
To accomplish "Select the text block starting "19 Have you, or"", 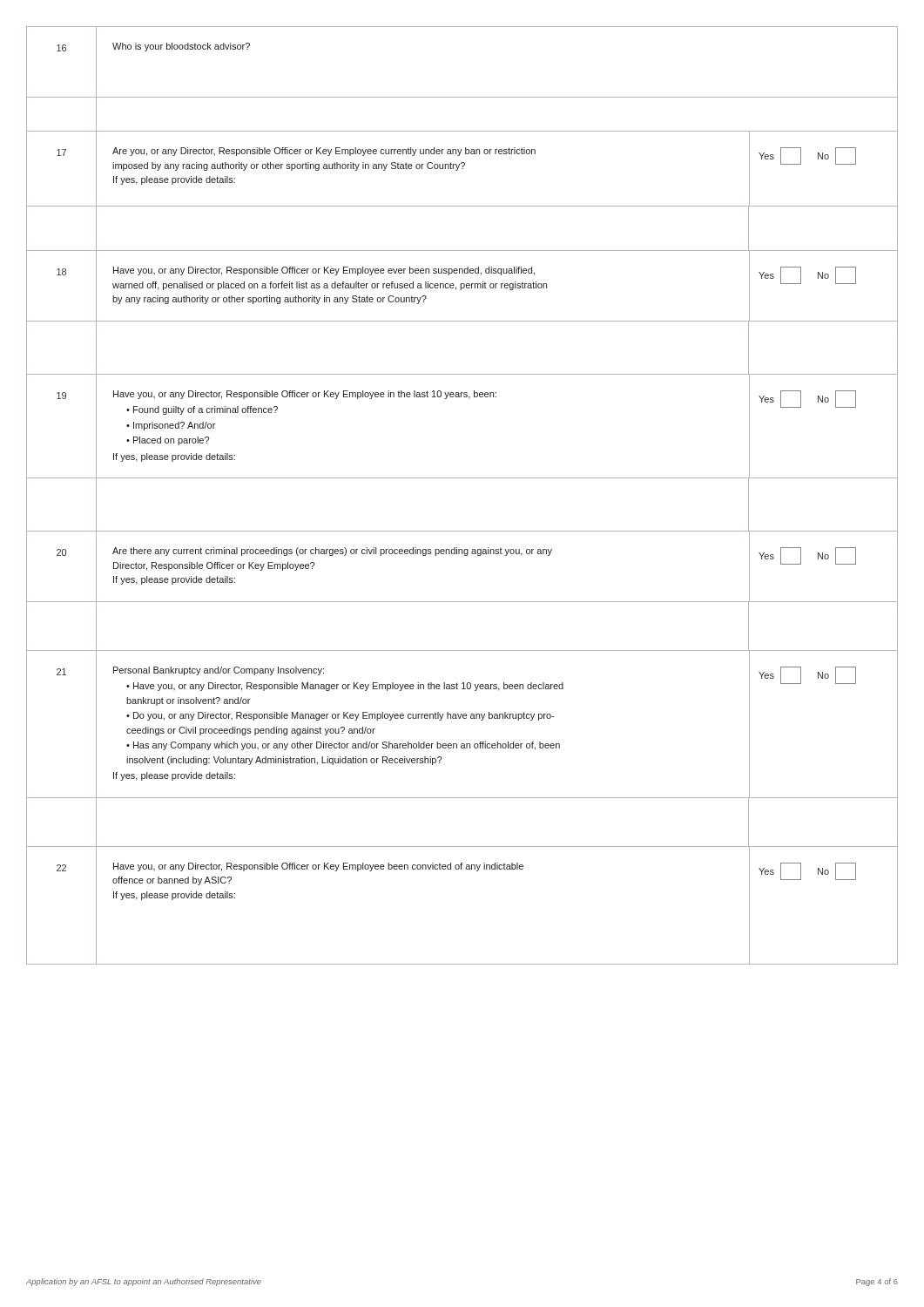I will [462, 426].
